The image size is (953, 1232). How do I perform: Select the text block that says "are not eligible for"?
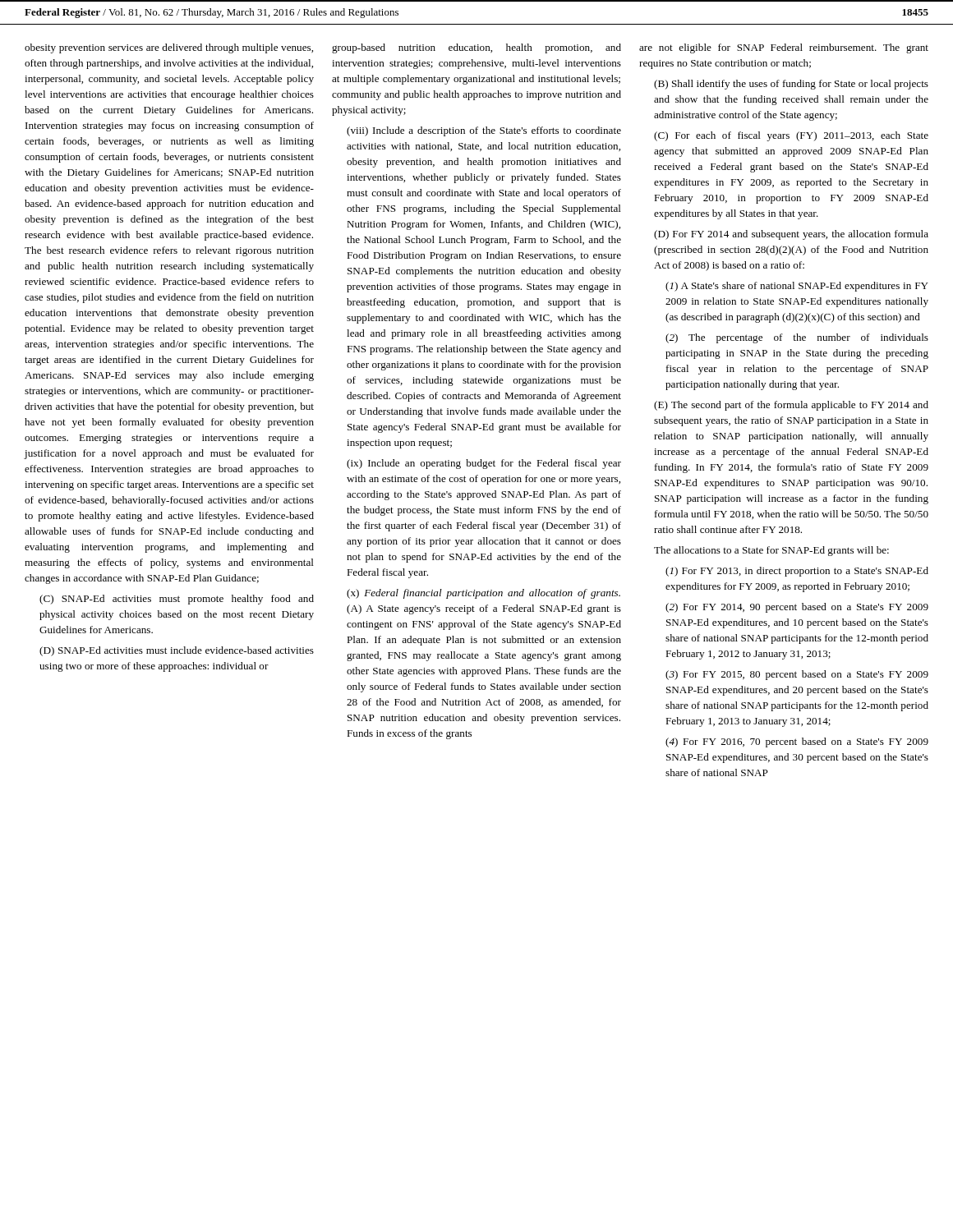tap(784, 410)
